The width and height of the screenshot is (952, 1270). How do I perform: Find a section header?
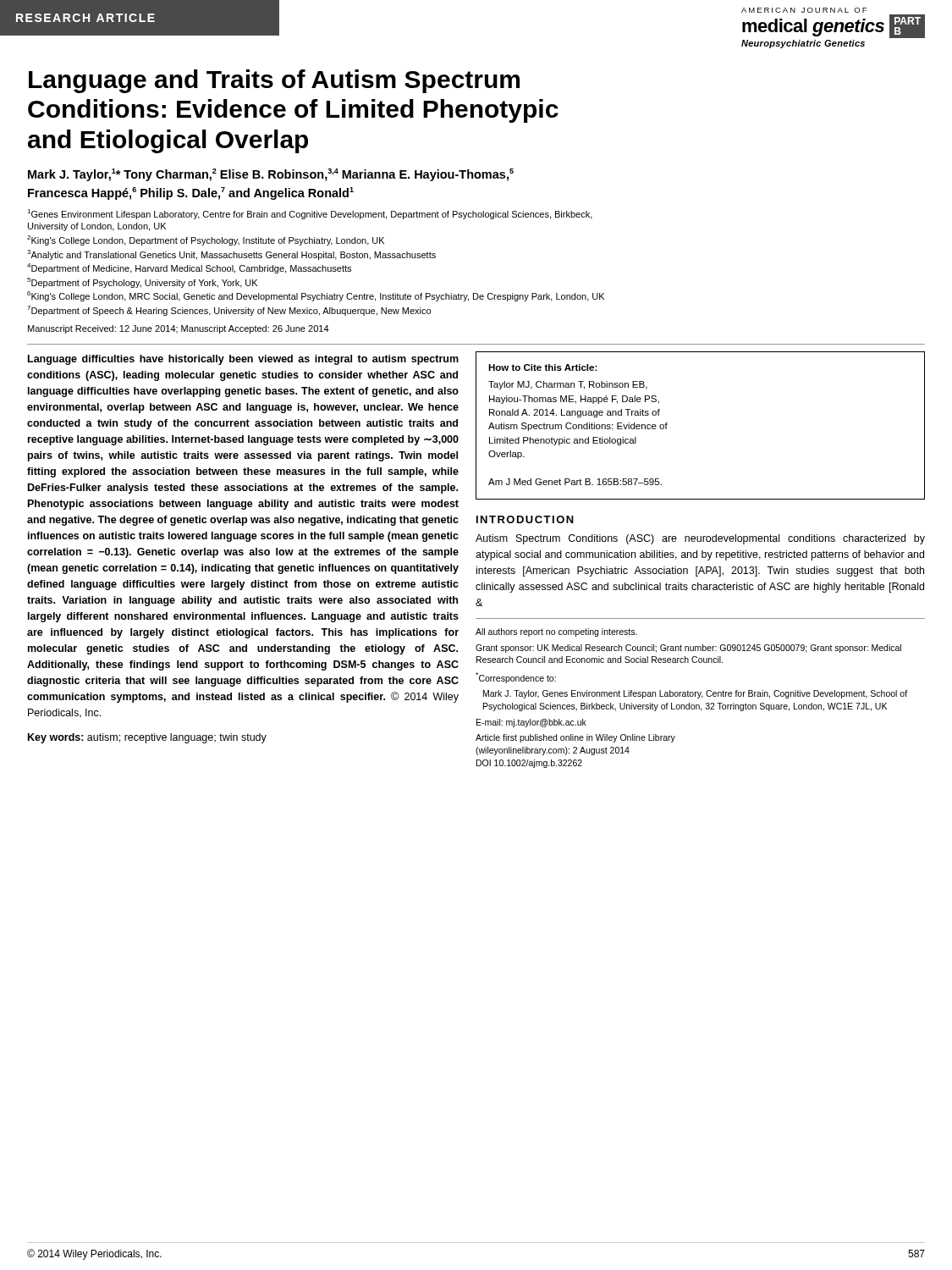point(525,519)
